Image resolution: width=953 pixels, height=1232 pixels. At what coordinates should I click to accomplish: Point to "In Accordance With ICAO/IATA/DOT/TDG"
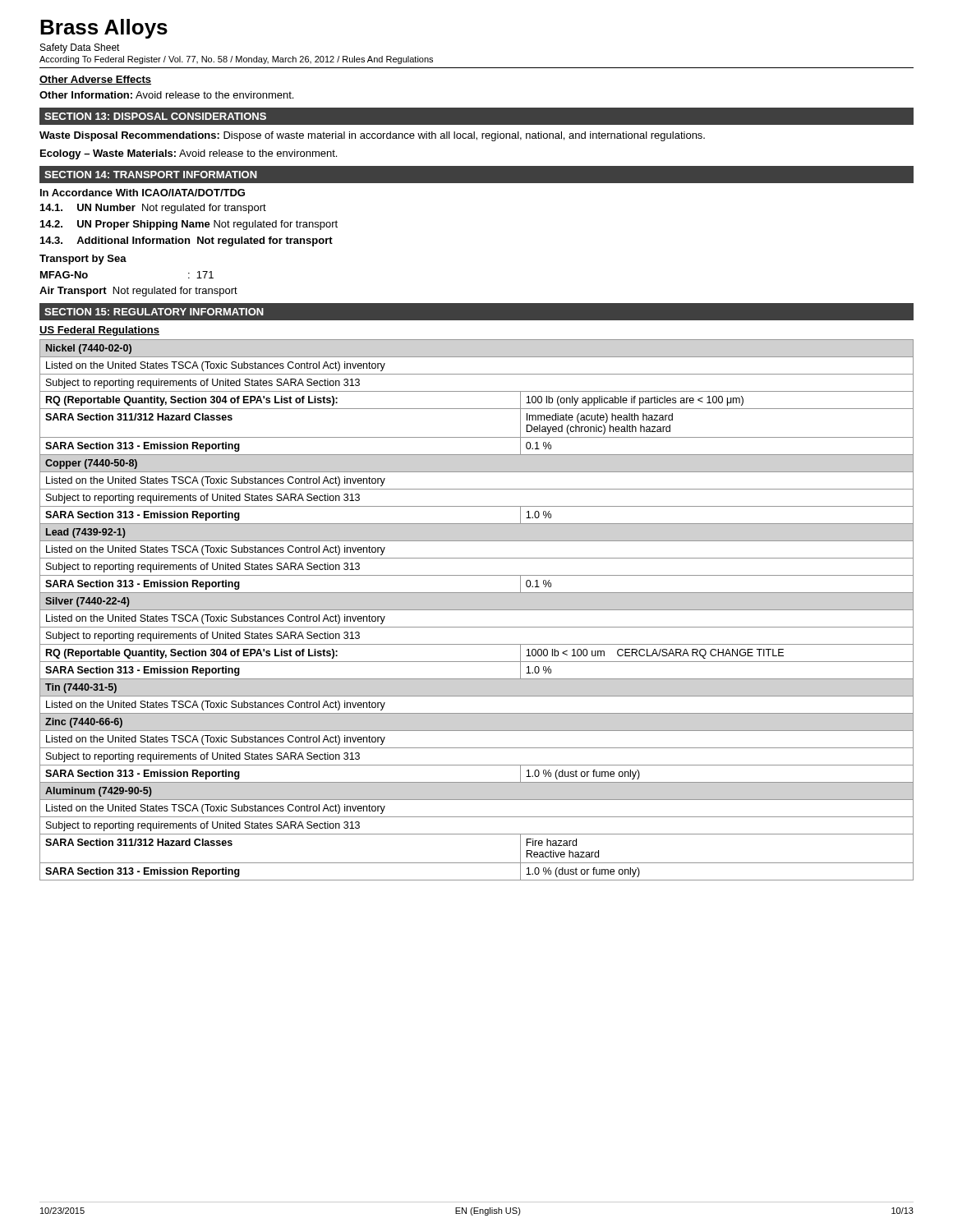476,192
